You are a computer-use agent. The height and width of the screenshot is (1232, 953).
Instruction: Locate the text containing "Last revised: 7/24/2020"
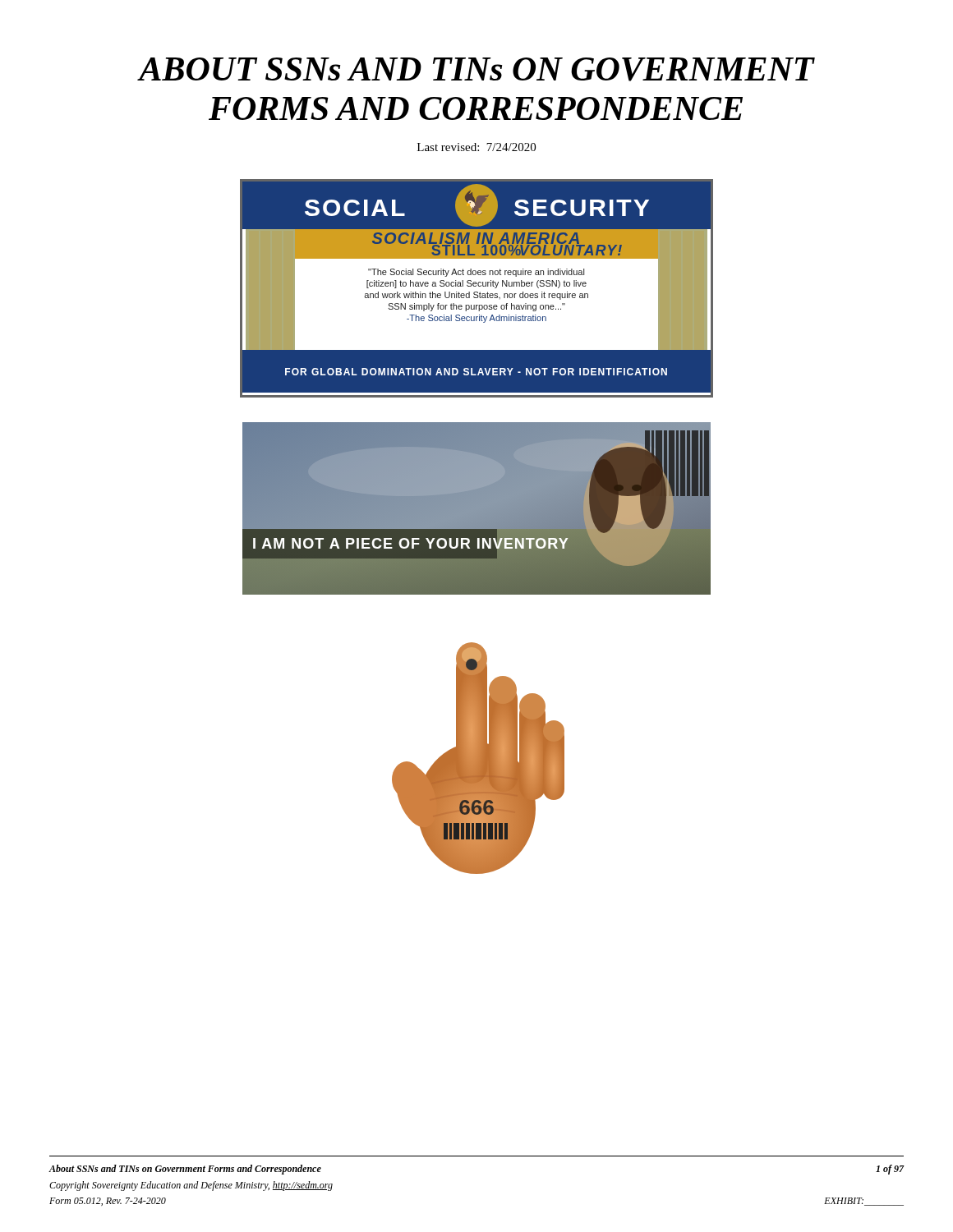(x=476, y=147)
